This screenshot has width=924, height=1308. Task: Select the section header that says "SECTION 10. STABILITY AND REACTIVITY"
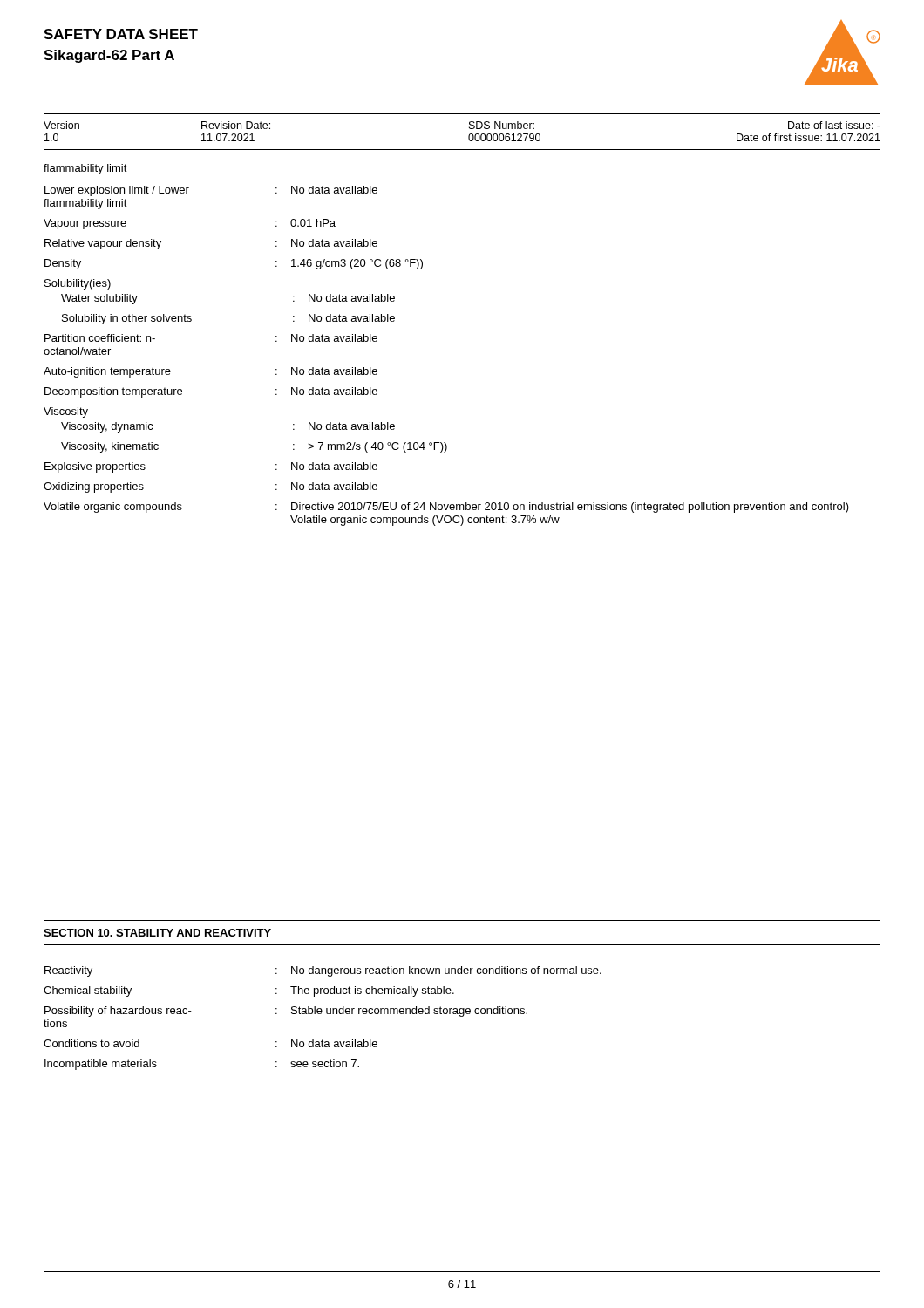pyautogui.click(x=157, y=933)
